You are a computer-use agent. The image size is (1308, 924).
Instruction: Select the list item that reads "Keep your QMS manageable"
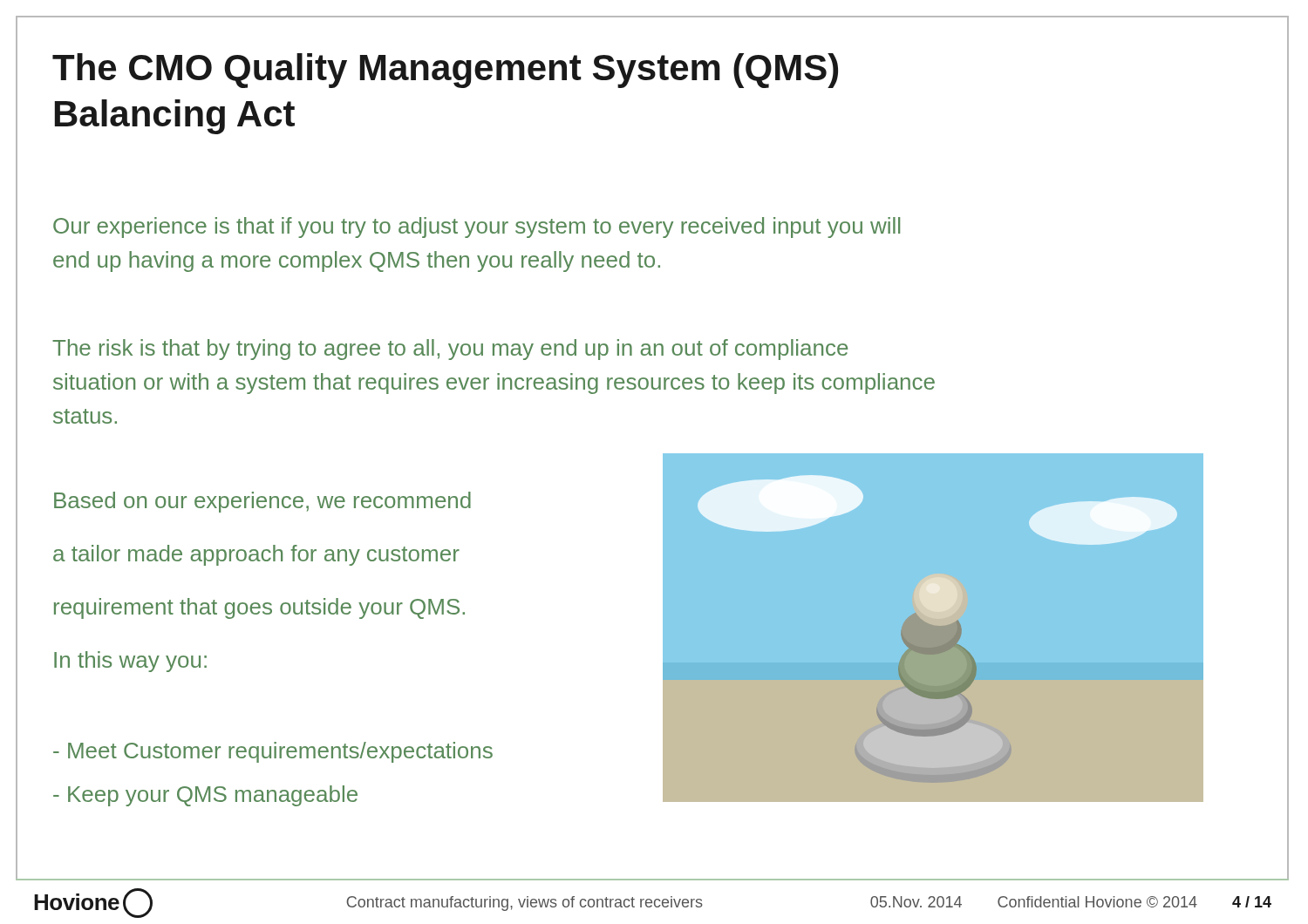[x=323, y=795]
